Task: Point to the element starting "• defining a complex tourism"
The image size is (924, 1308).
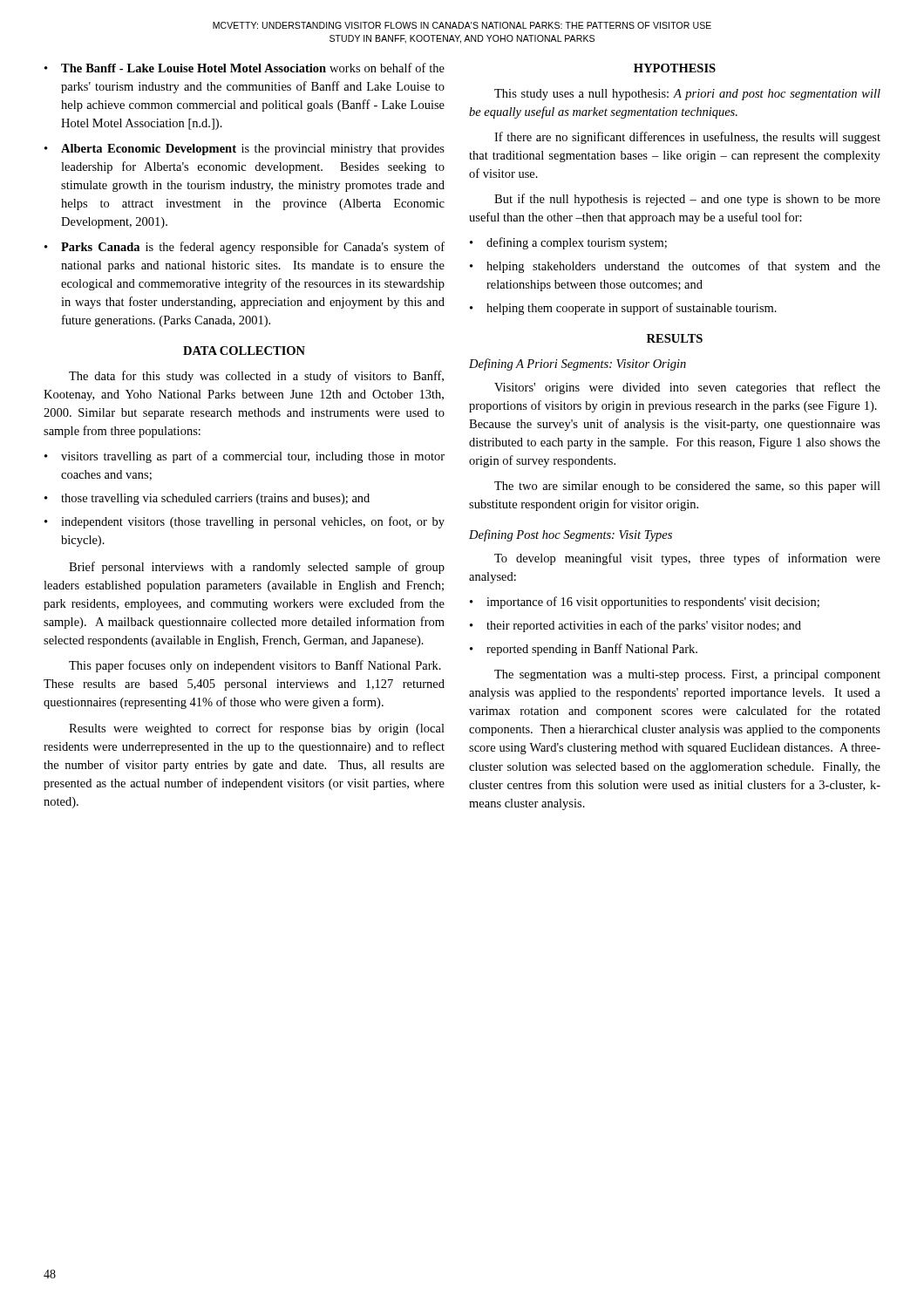Action: click(568, 243)
